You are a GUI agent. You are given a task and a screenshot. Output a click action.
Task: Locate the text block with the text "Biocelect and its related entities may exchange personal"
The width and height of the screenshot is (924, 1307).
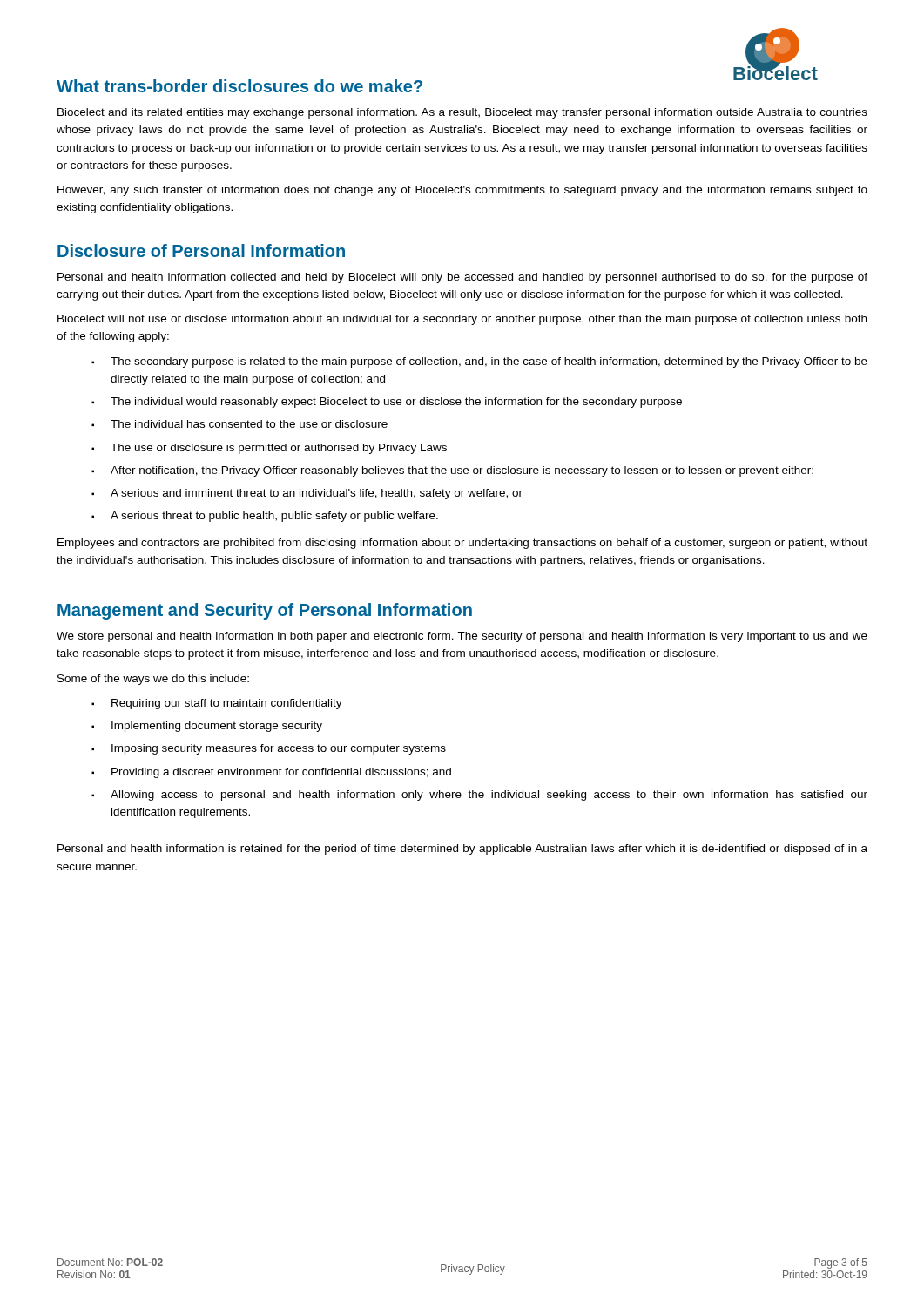(x=462, y=138)
